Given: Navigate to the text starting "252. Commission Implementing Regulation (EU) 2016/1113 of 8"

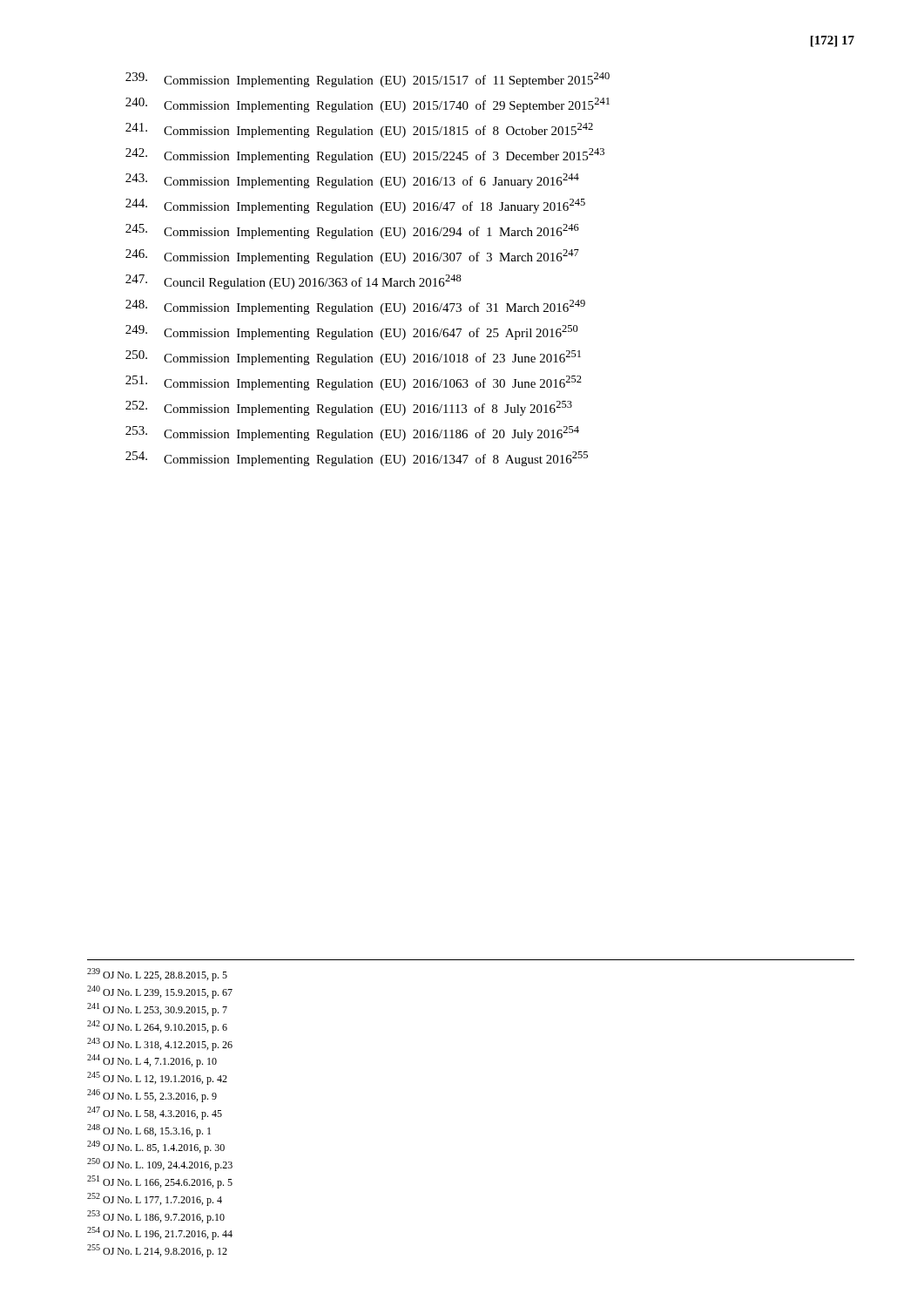Looking at the screenshot, I should click(x=471, y=407).
